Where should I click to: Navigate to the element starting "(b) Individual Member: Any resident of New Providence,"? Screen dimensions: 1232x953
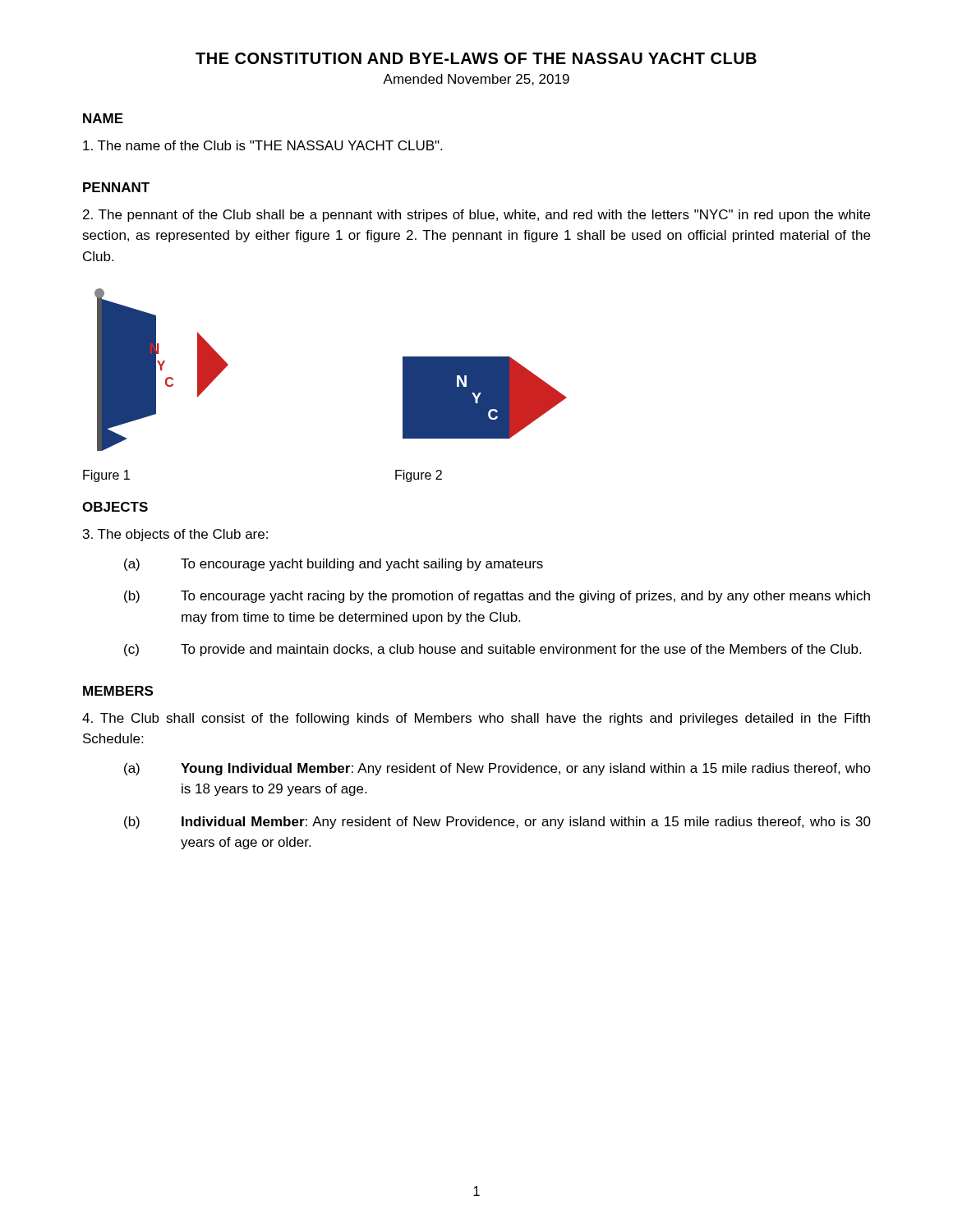click(x=476, y=832)
